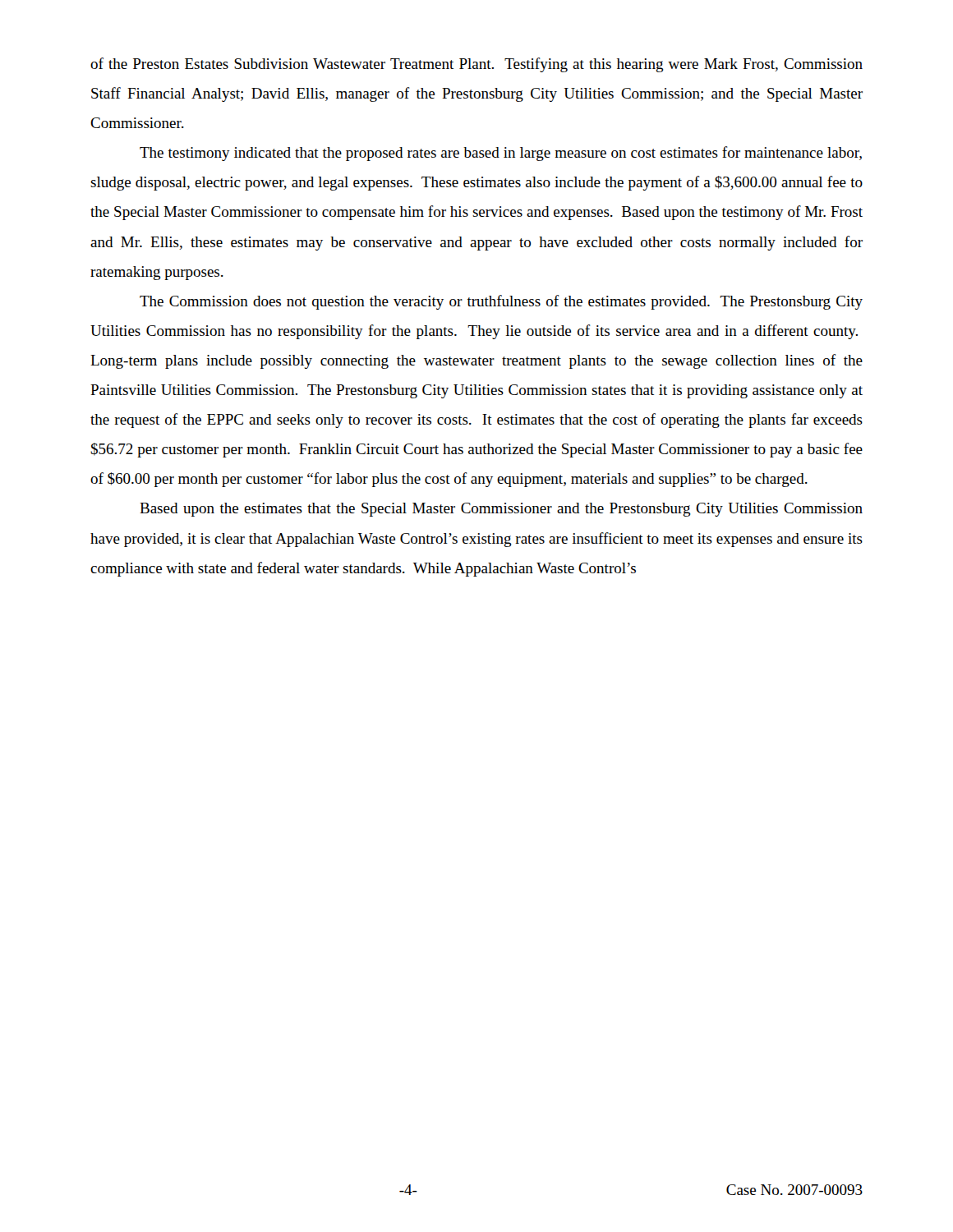
Task: Locate the block of text that opens with "The testimony indicated that"
Action: click(476, 212)
